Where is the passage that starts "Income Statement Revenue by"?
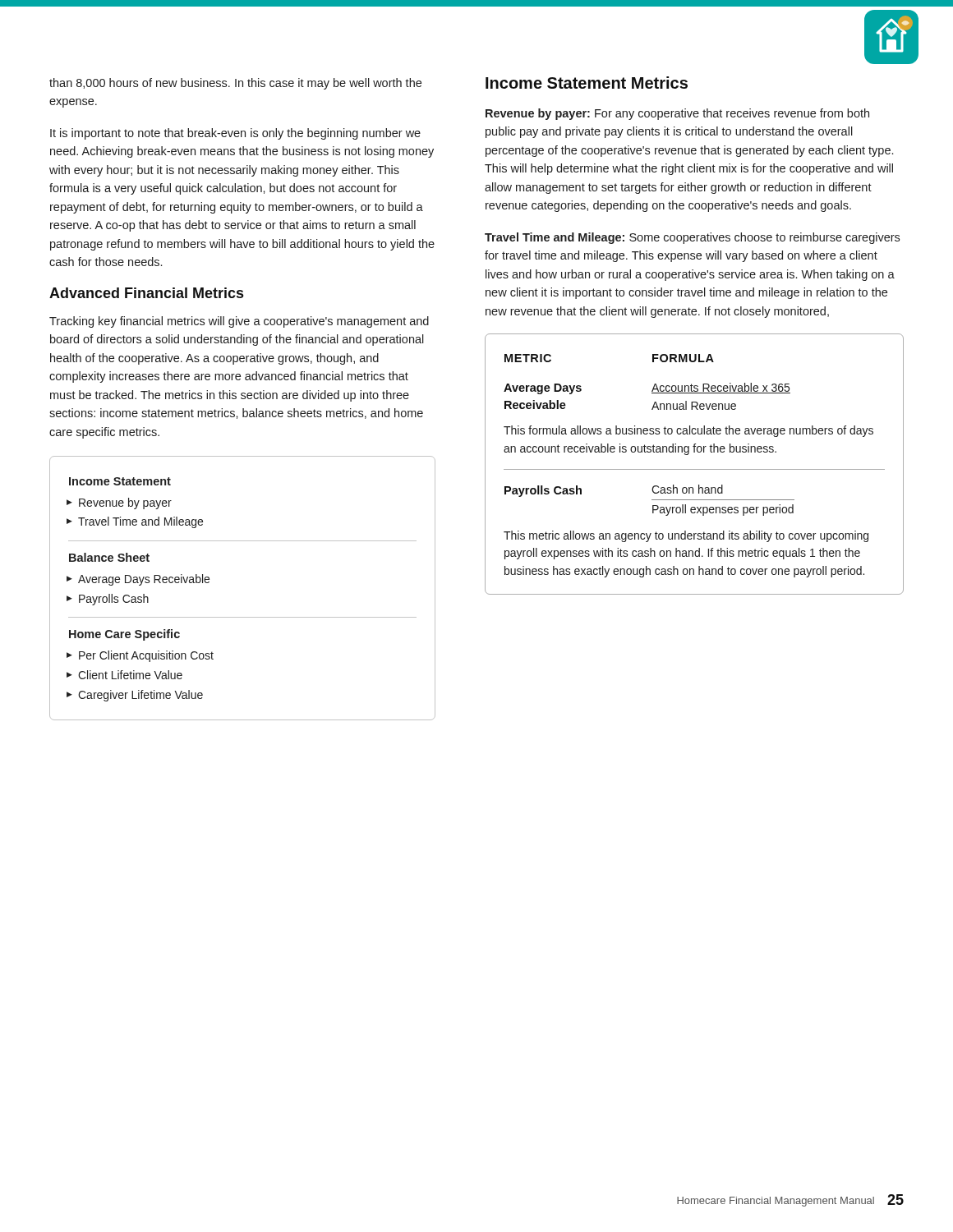This screenshot has height=1232, width=953. [120, 481]
